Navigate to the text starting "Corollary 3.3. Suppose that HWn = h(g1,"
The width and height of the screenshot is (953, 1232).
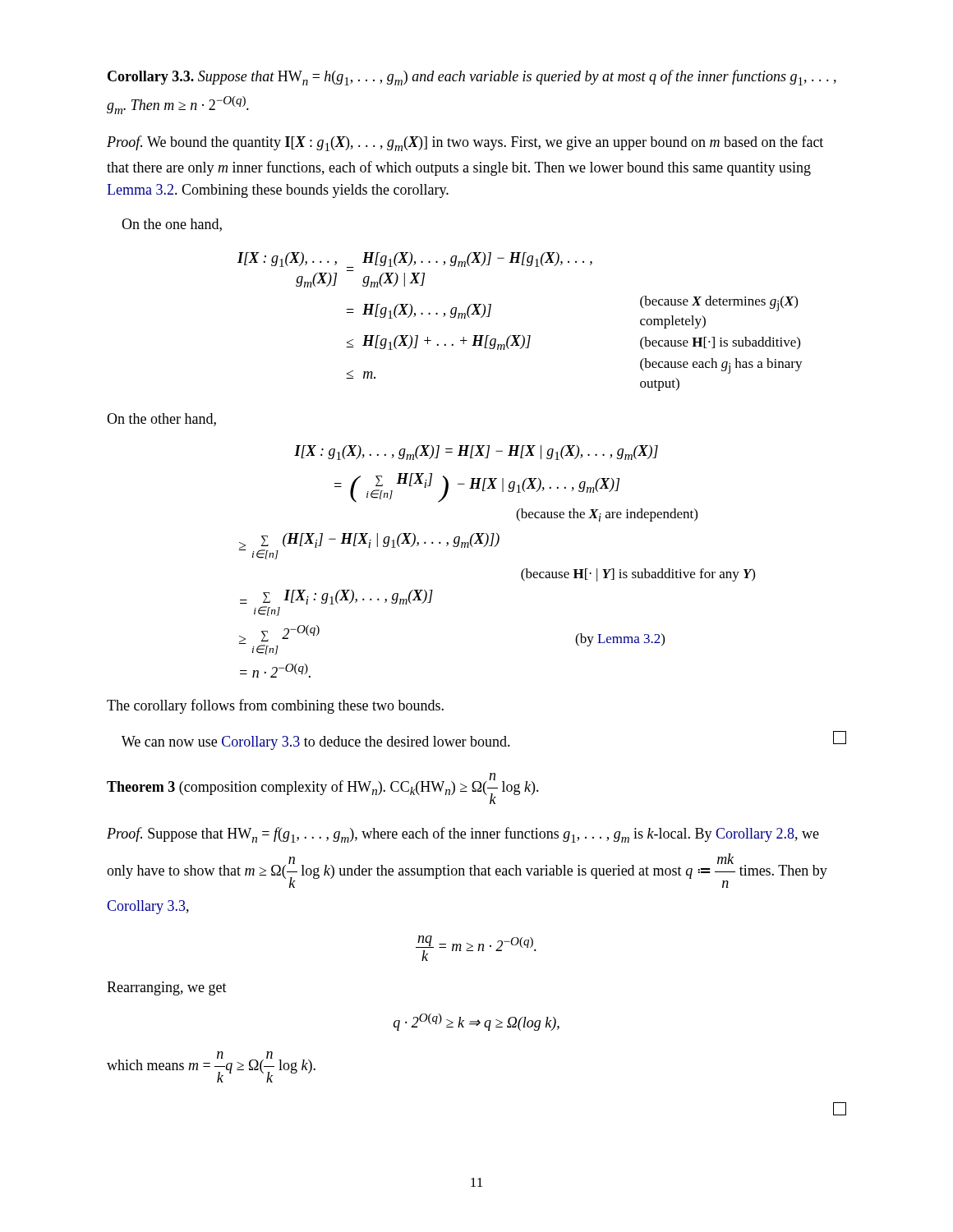[x=472, y=92]
